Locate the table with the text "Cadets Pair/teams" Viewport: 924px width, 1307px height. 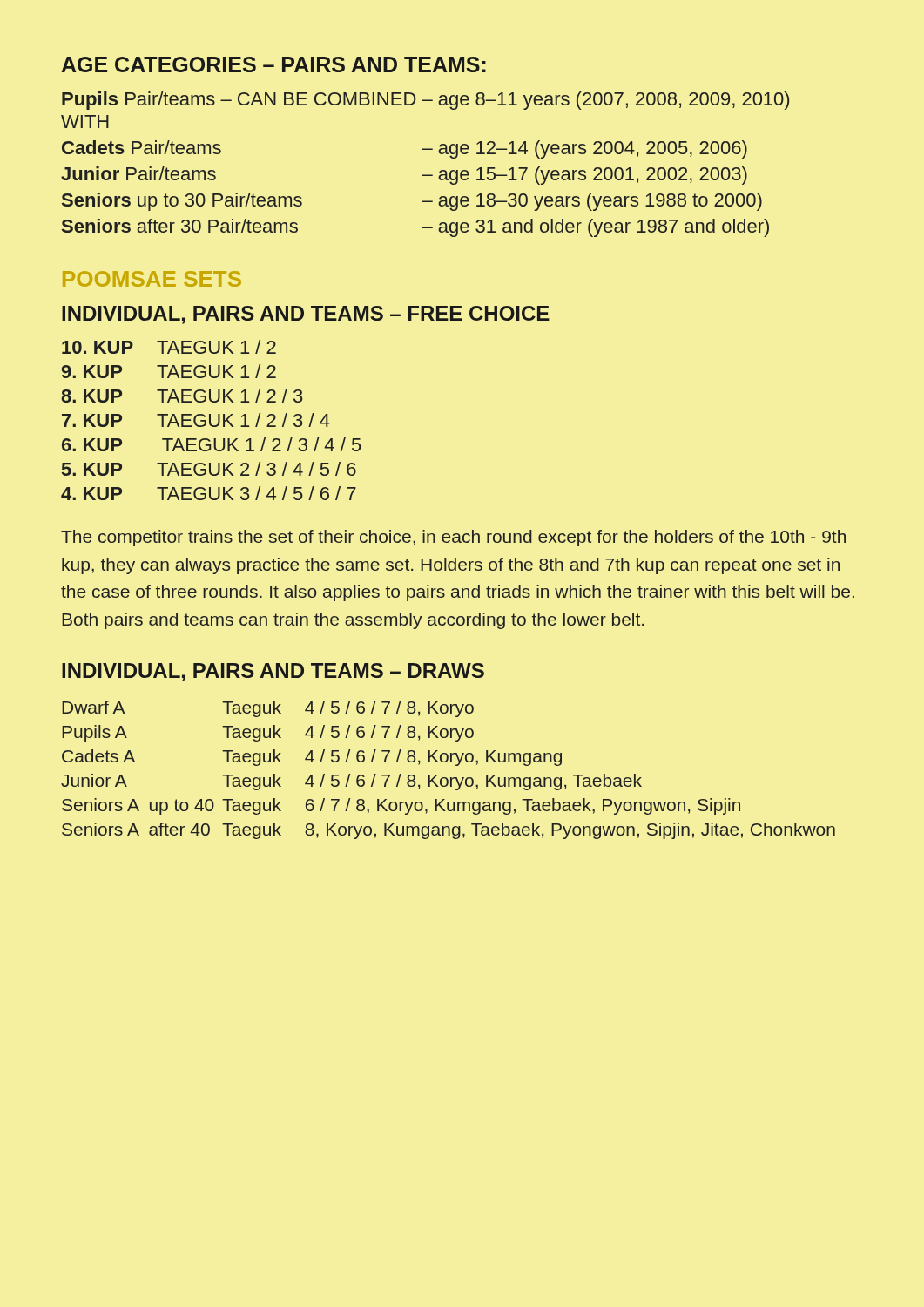pos(462,163)
